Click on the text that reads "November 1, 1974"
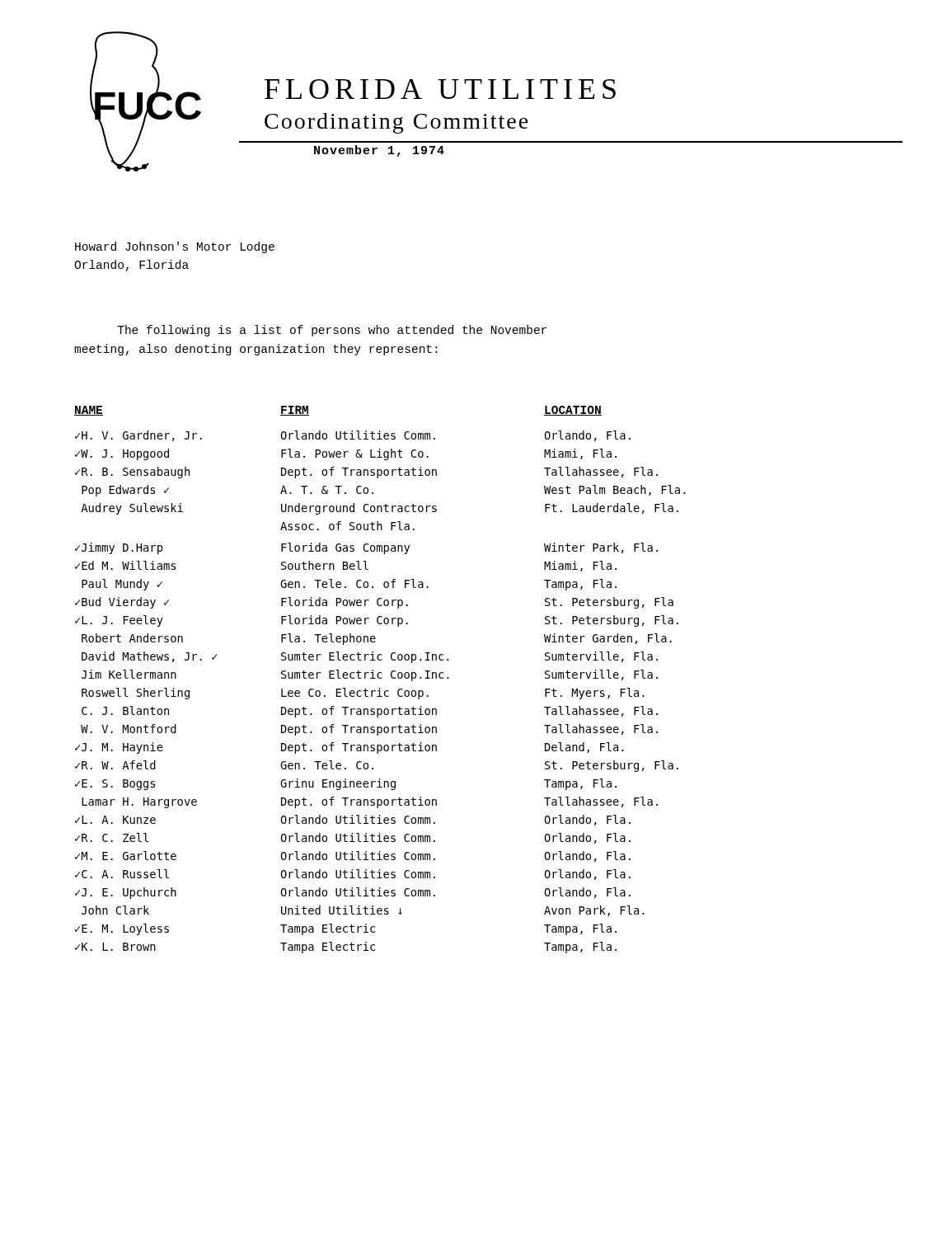This screenshot has width=952, height=1237. (379, 151)
